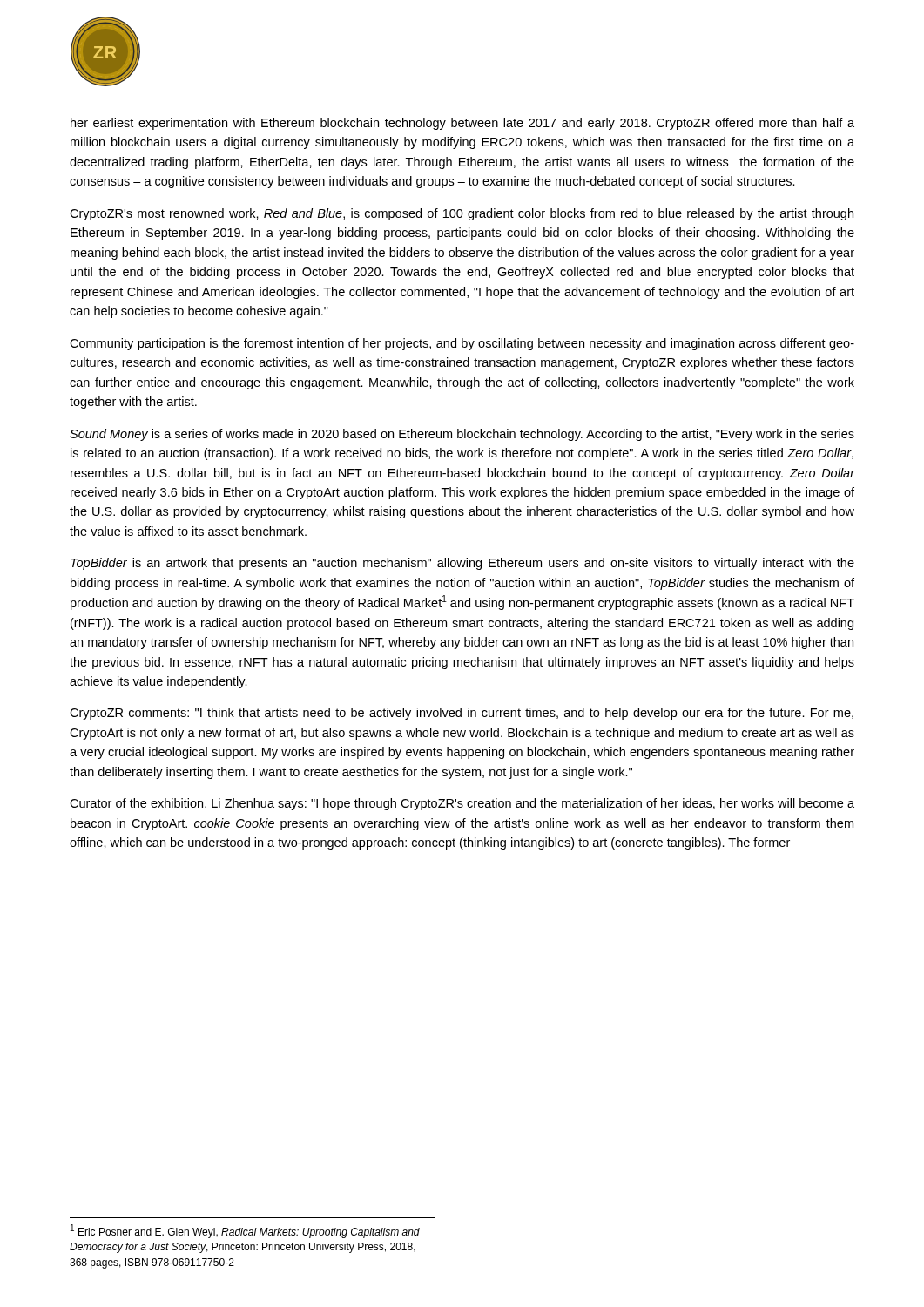Find the block on this page that starts "Community participation is the foremost intention of"
The height and width of the screenshot is (1307, 924).
pyautogui.click(x=462, y=373)
